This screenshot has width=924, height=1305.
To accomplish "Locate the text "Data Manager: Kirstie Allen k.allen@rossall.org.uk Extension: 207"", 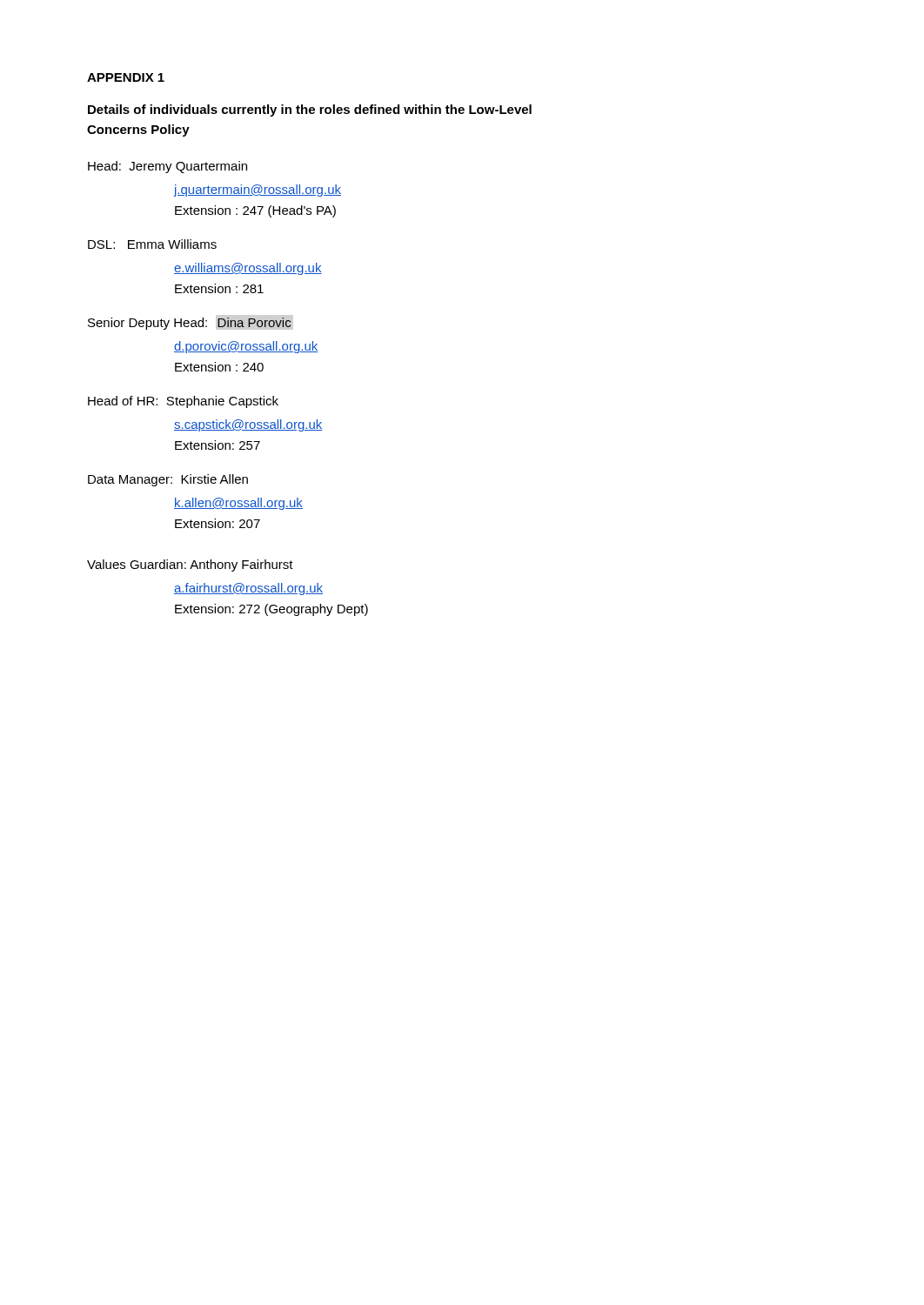I will coord(168,480).
